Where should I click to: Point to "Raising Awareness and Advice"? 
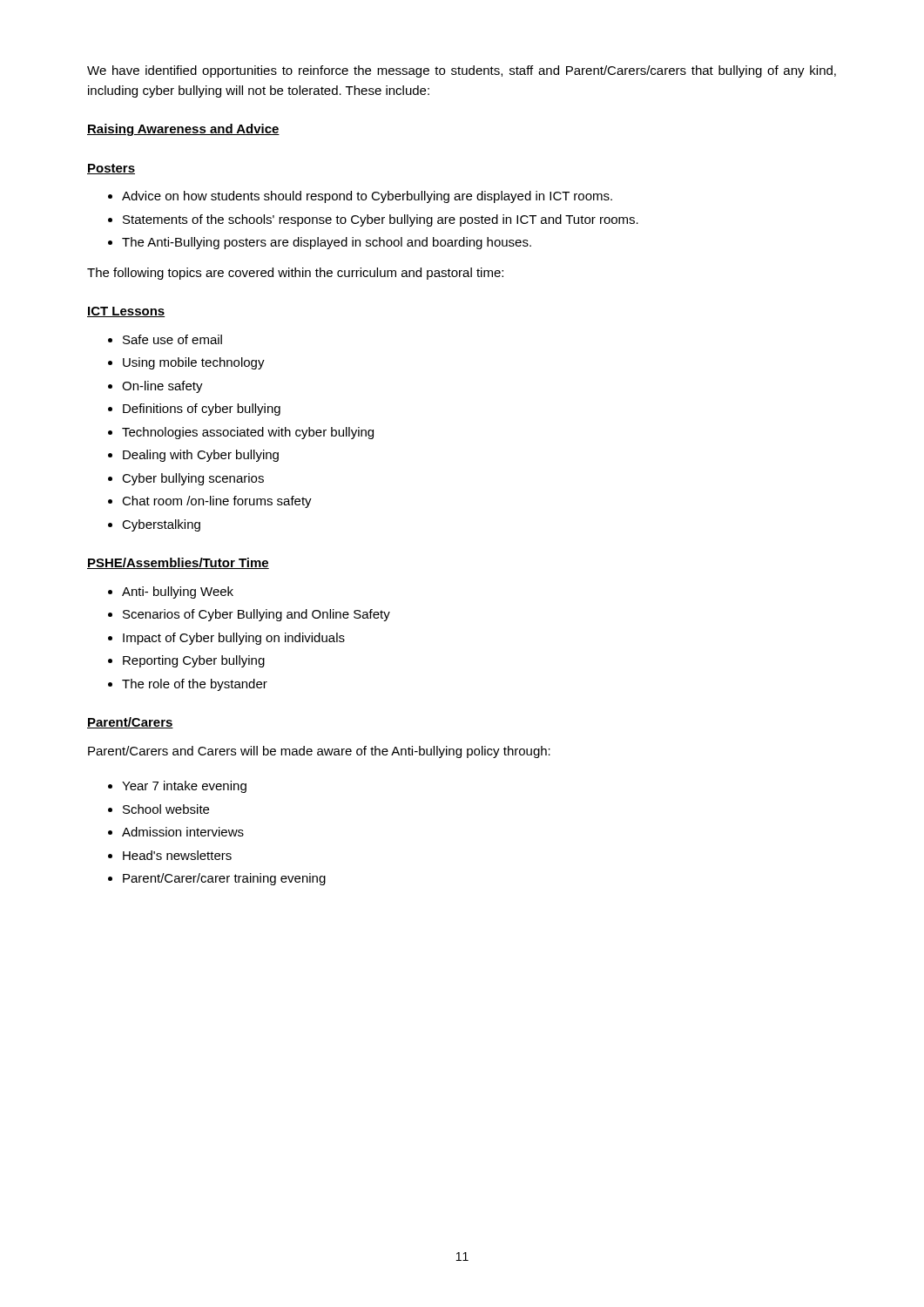click(x=183, y=129)
